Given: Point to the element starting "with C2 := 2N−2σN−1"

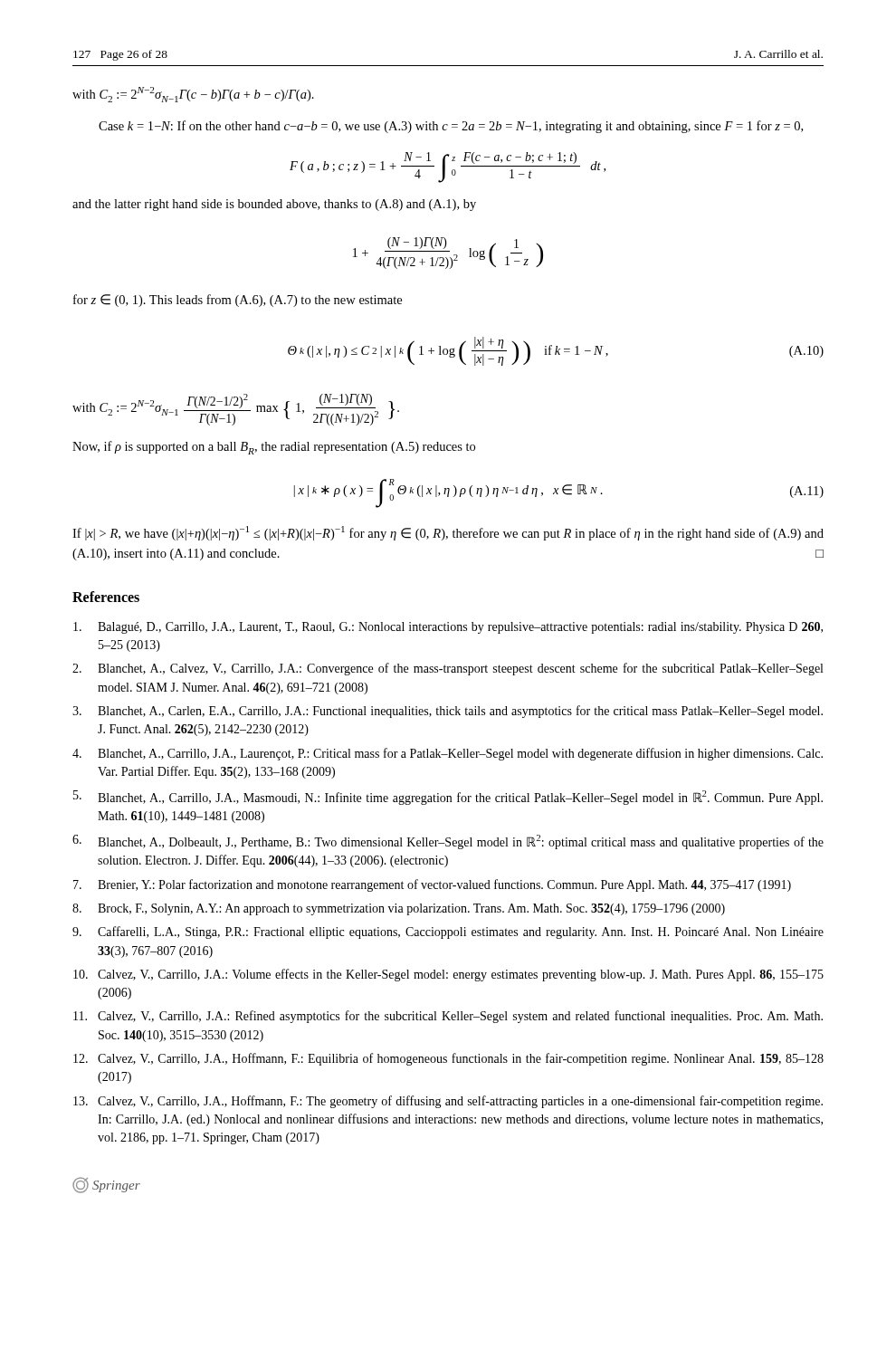Looking at the screenshot, I should coord(236,409).
